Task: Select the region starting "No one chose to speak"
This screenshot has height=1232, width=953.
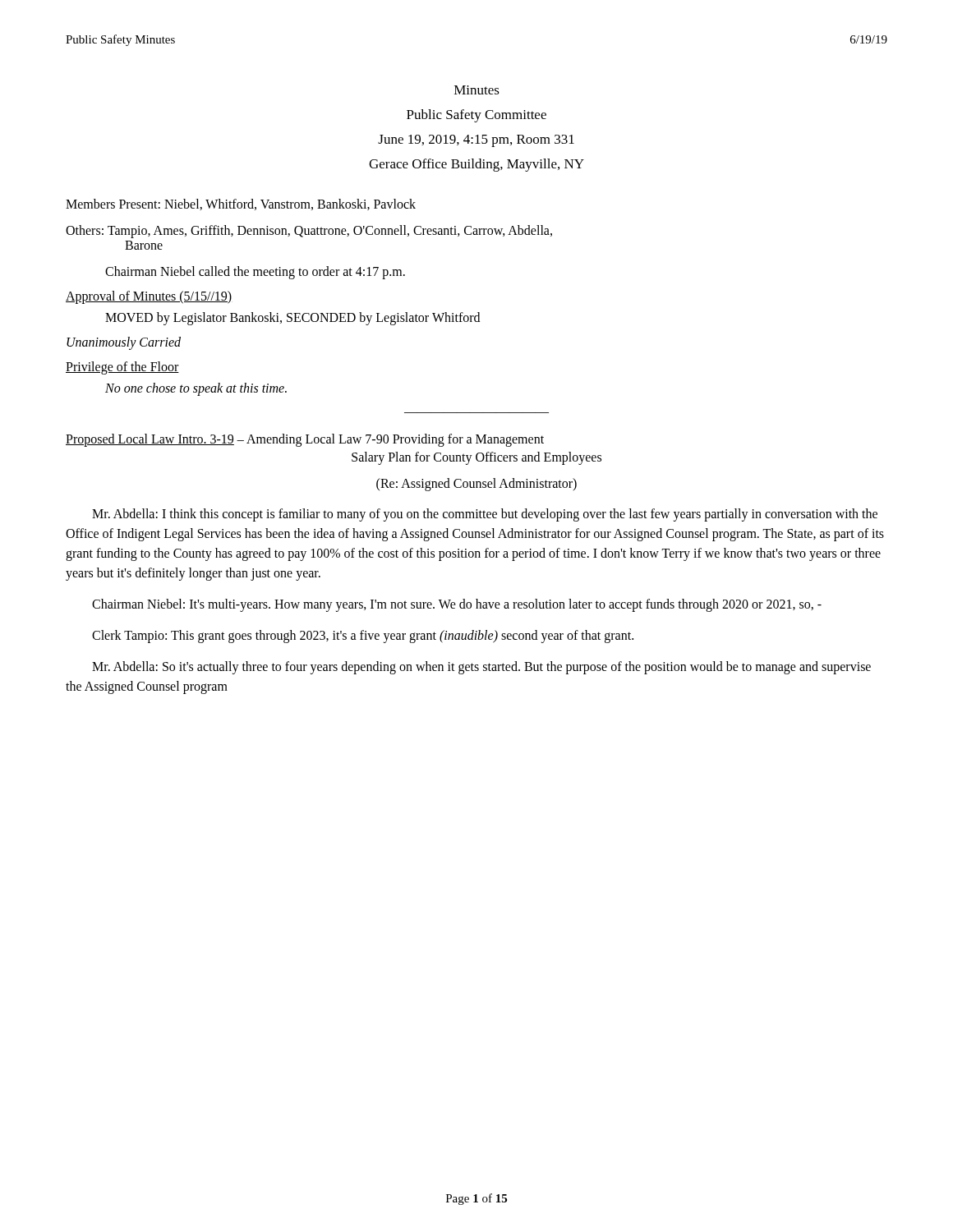Action: click(196, 388)
